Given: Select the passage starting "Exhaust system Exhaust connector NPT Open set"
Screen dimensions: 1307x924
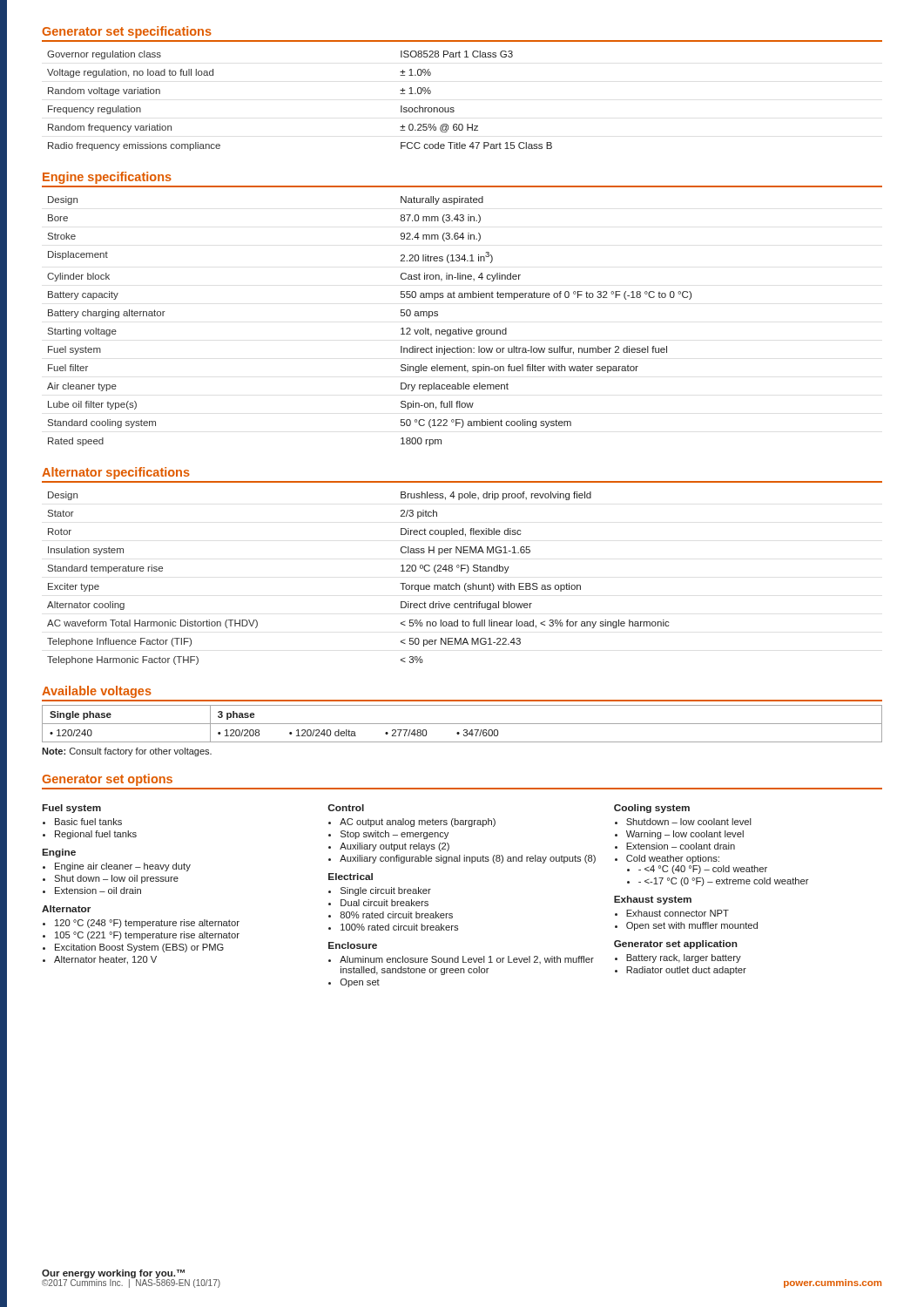Looking at the screenshot, I should [748, 912].
